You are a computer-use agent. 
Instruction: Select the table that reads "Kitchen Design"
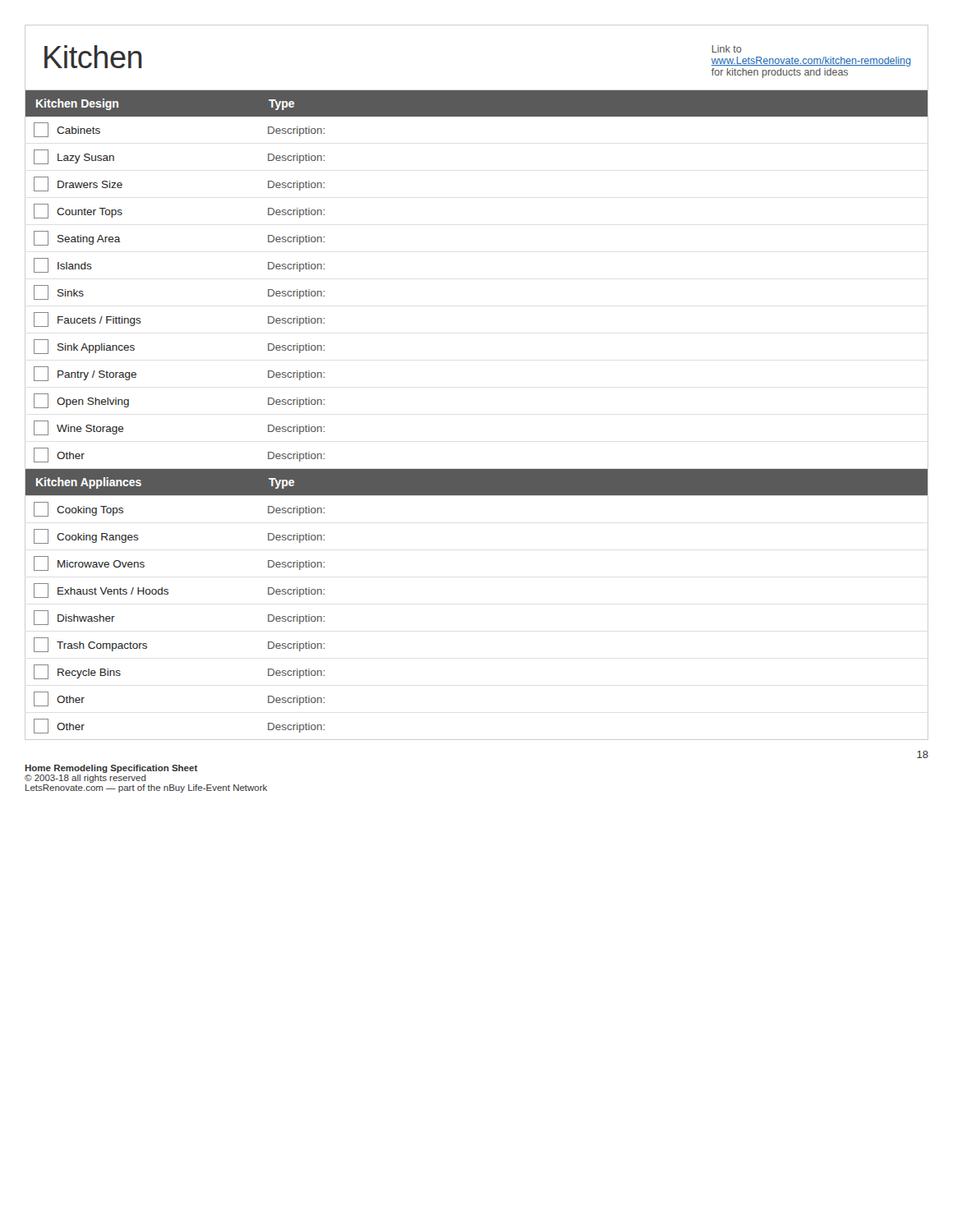point(476,415)
